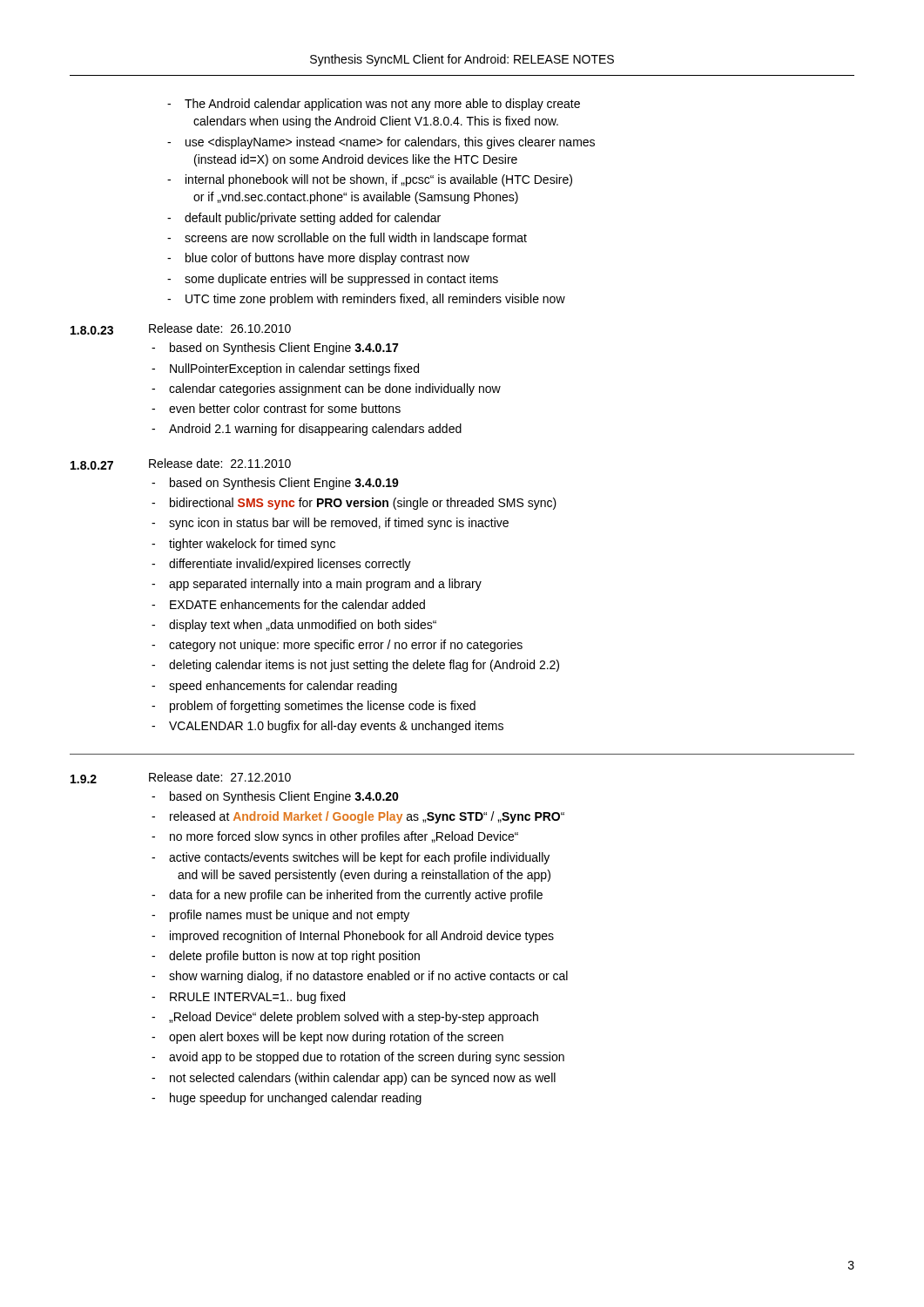
Task: Find the list item that reads "-active contacts/events switches will be kept for each"
Action: point(501,866)
